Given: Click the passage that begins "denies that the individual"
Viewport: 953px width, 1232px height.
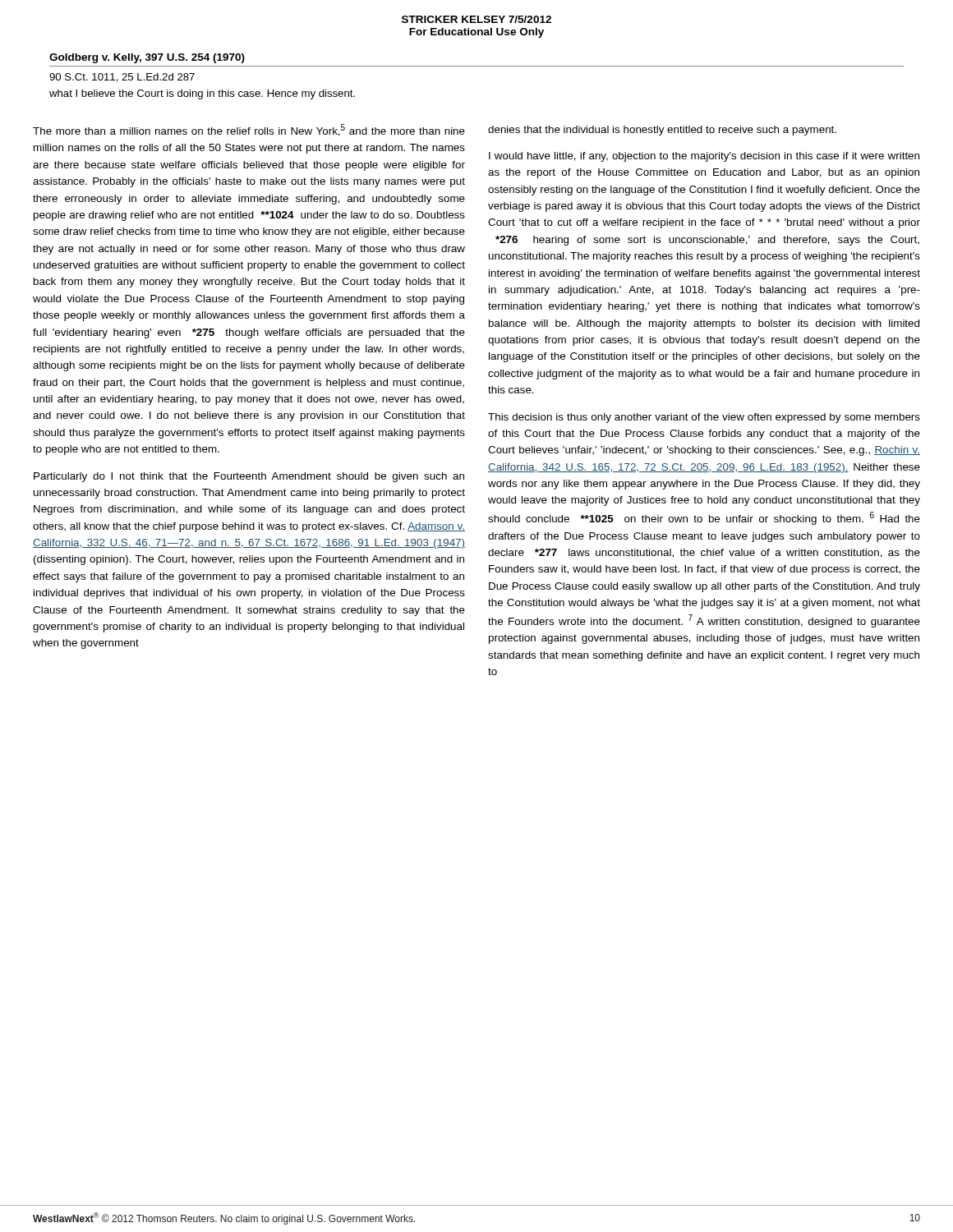Looking at the screenshot, I should 662,131.
